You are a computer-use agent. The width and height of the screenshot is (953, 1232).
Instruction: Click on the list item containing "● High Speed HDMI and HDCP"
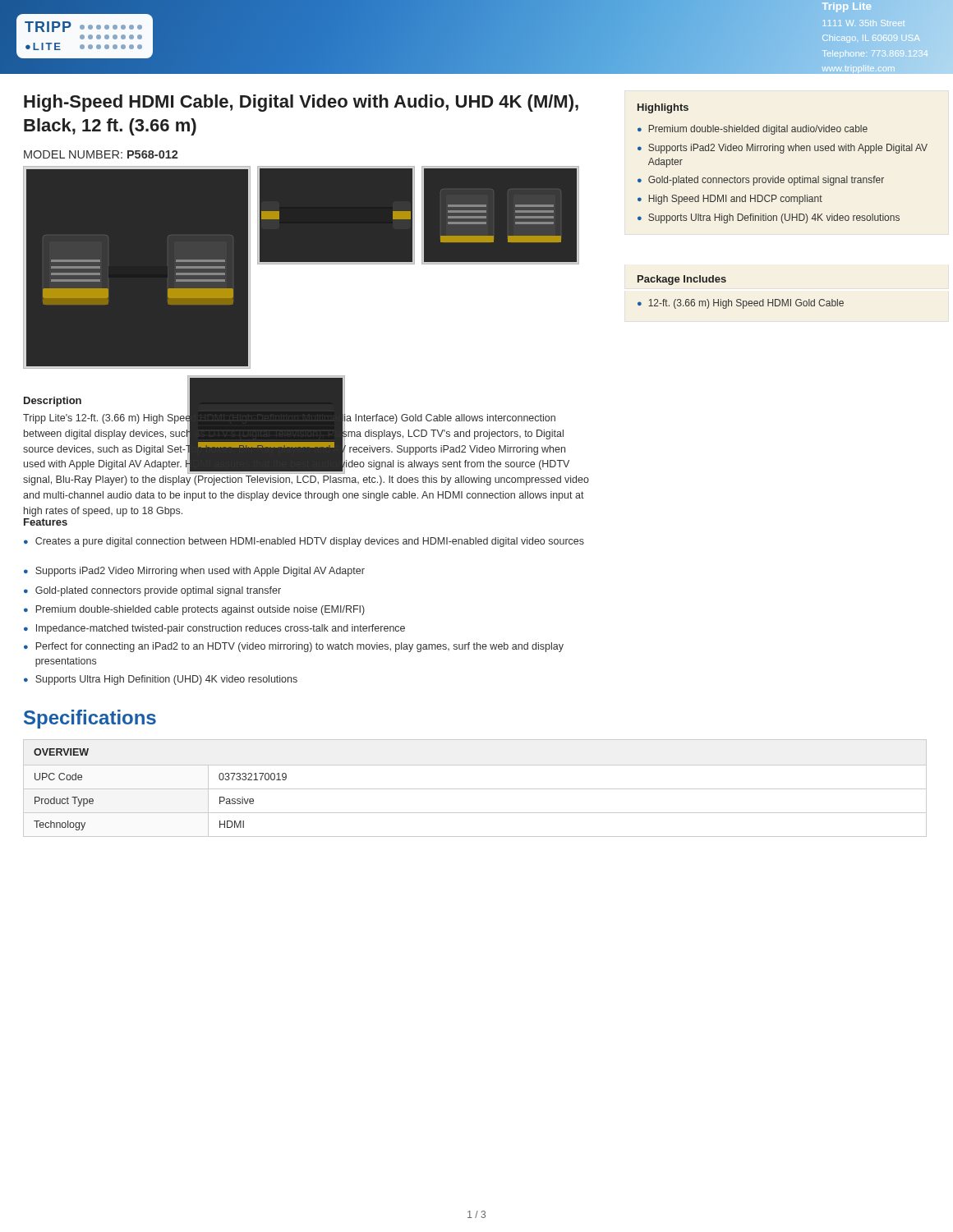tap(729, 199)
